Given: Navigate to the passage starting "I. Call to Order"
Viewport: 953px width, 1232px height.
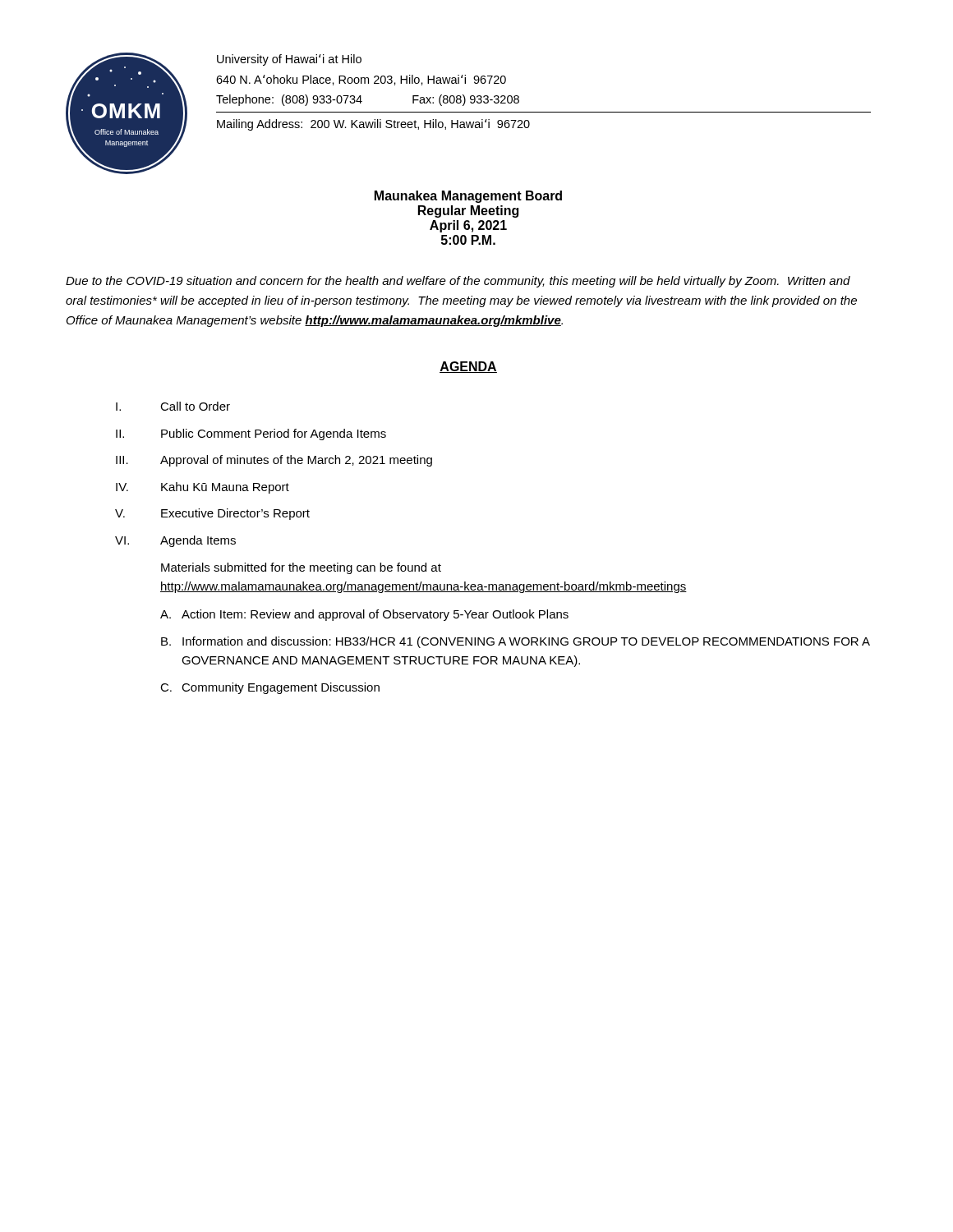Looking at the screenshot, I should tap(173, 406).
